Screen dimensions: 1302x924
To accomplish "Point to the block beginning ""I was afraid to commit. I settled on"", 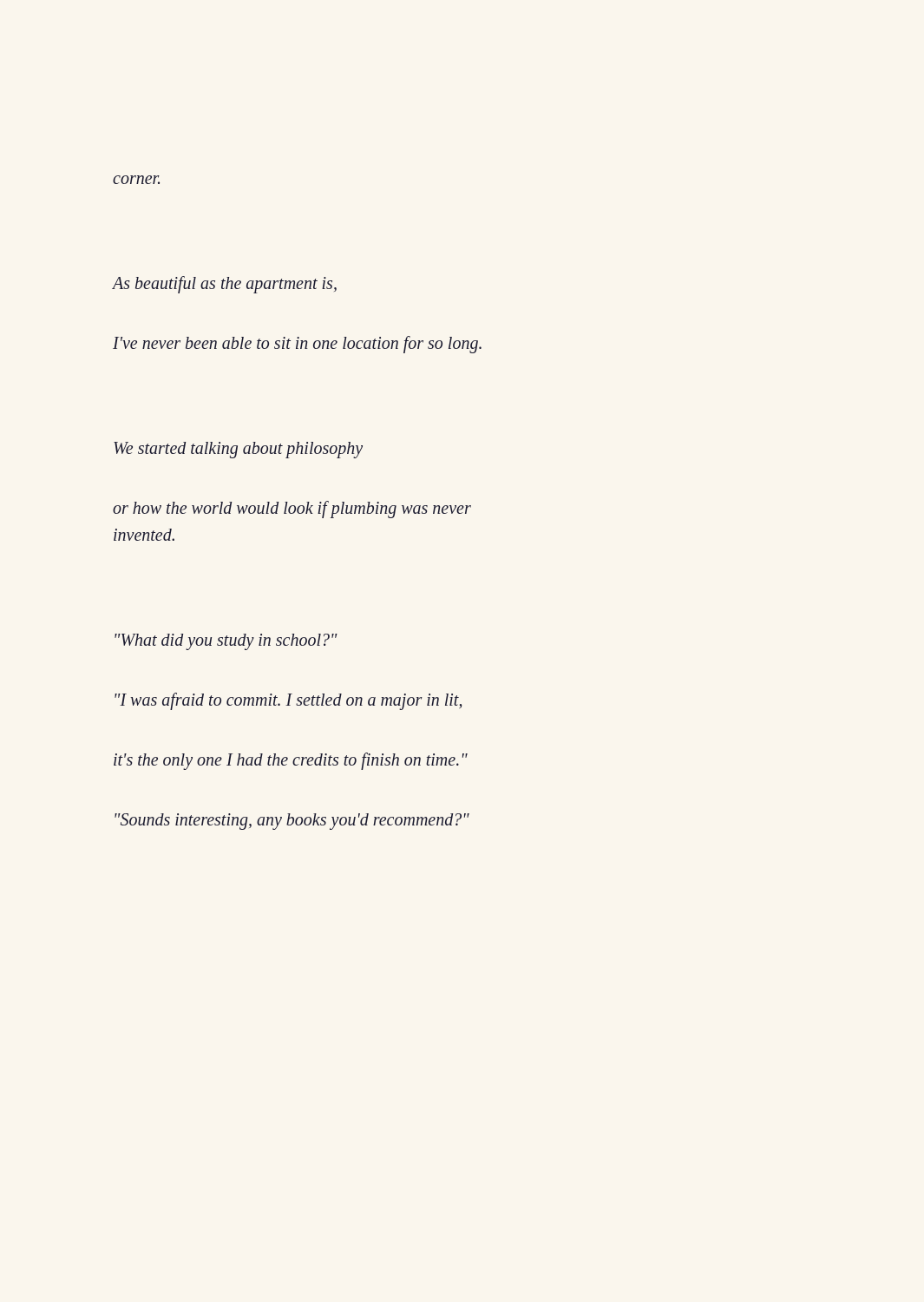I will tap(288, 700).
